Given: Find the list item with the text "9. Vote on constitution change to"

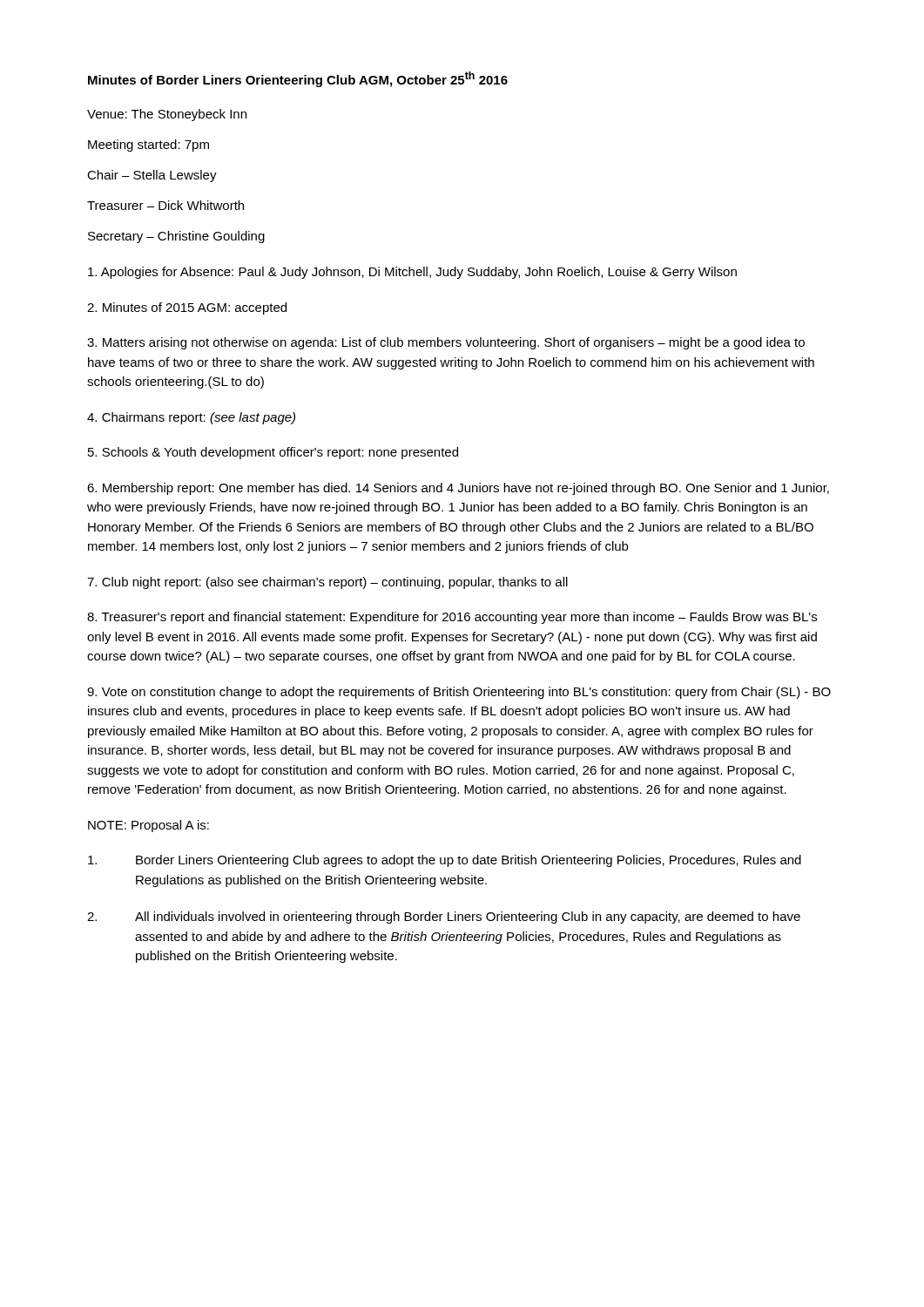Looking at the screenshot, I should (459, 740).
